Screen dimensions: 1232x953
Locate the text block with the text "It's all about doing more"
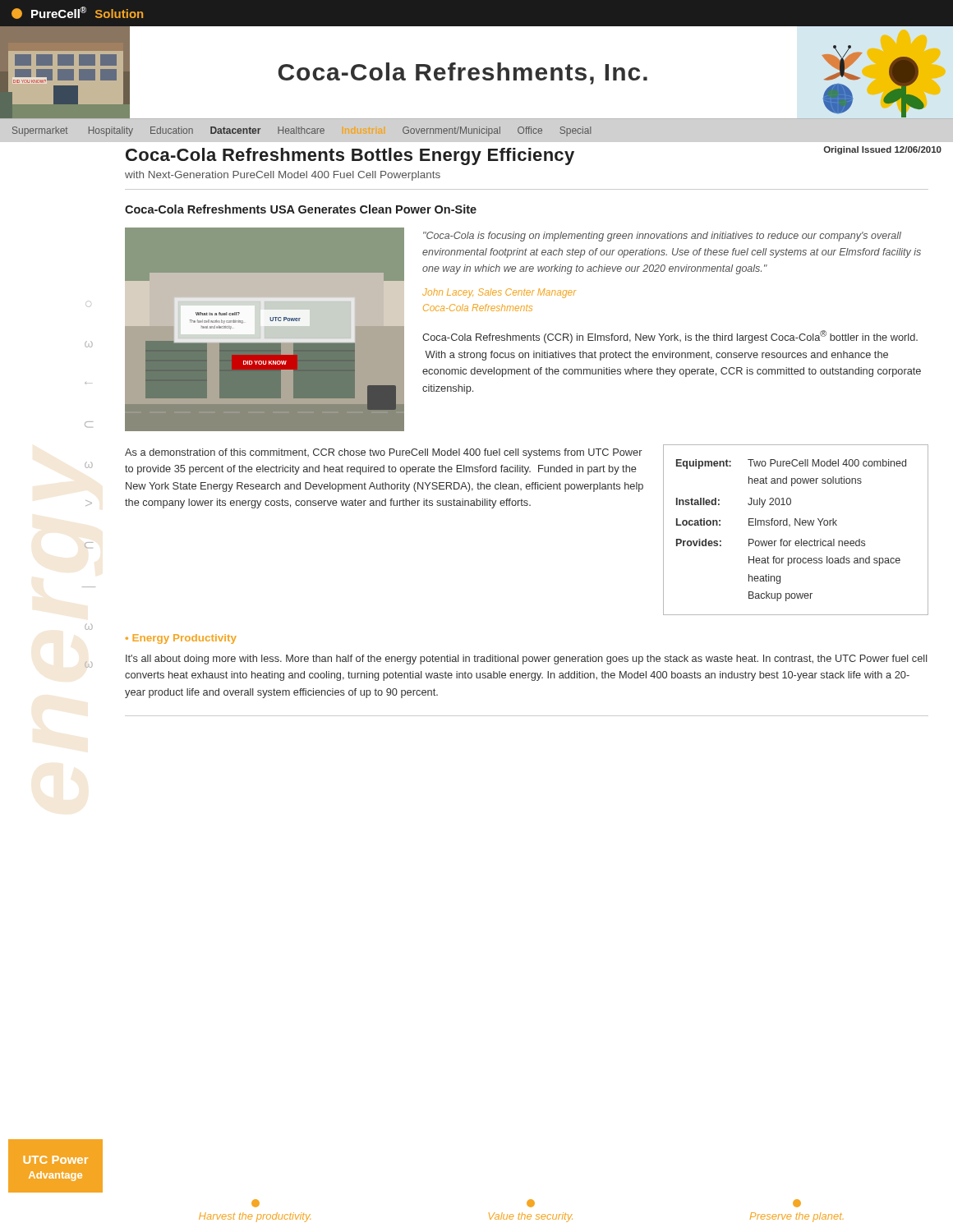[526, 675]
